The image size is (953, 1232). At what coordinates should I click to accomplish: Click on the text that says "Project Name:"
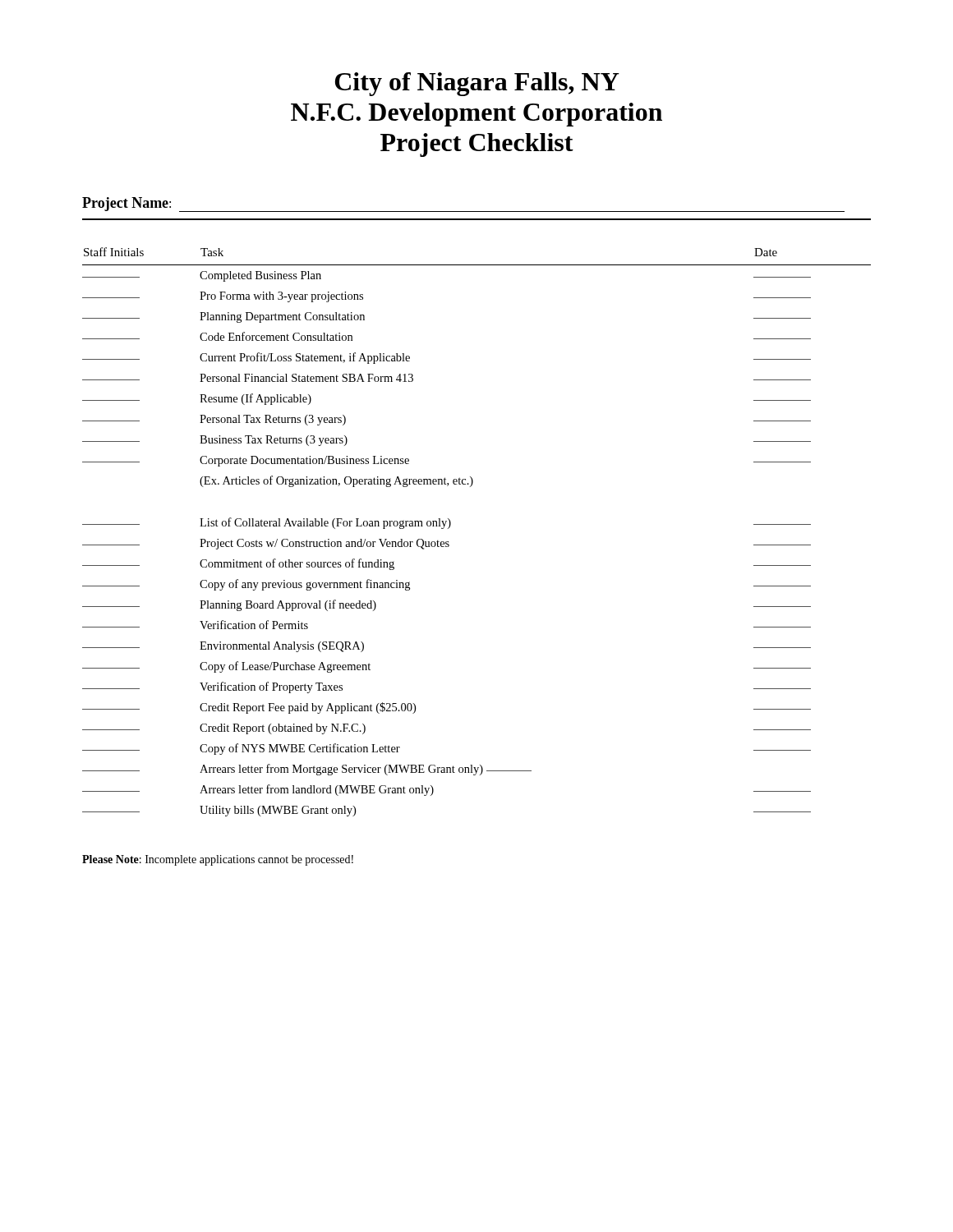(x=463, y=204)
